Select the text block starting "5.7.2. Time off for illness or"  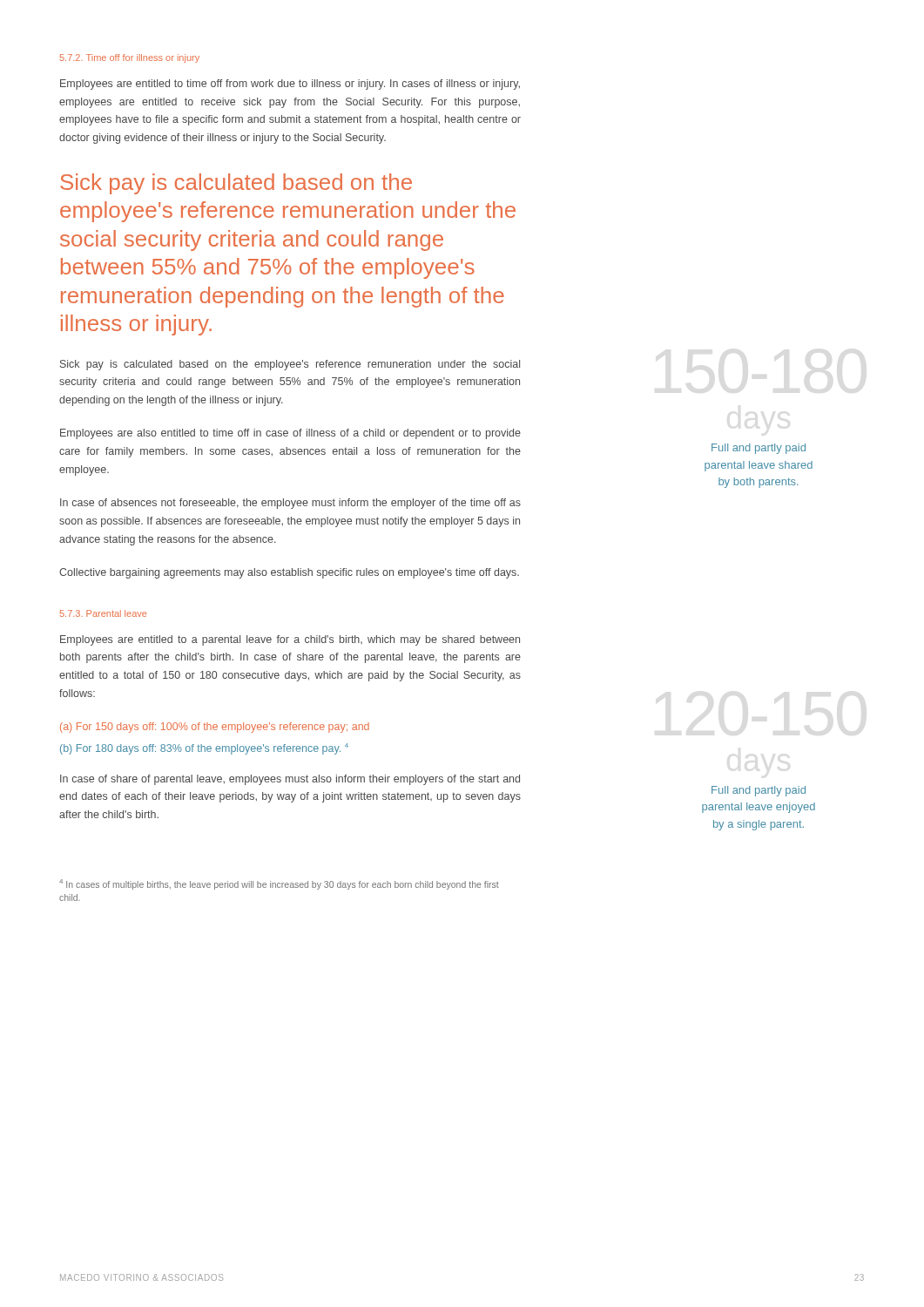(x=130, y=58)
